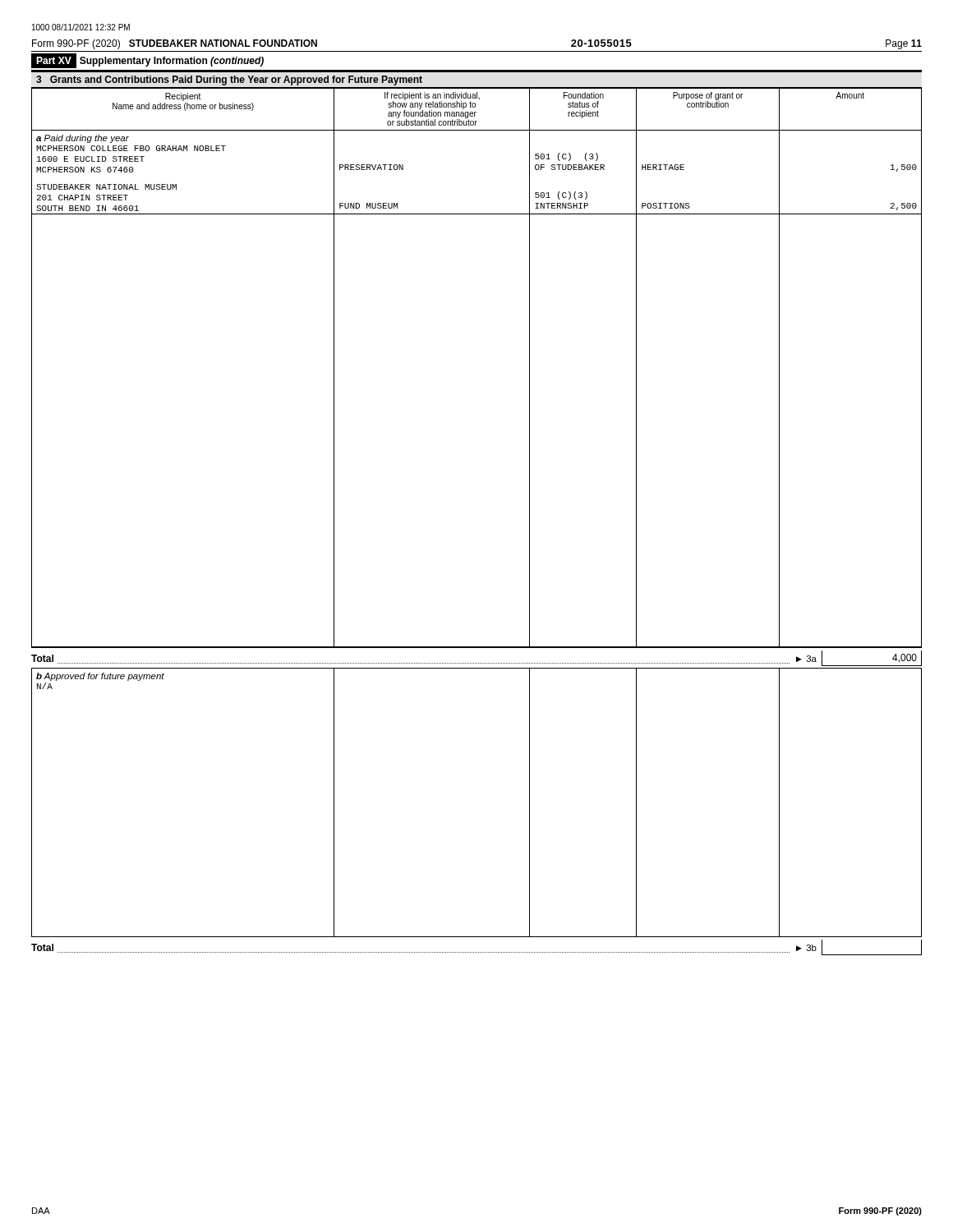Click where it says "Part XV Supplementary Information (continued)"
The height and width of the screenshot is (1232, 953).
[x=148, y=61]
